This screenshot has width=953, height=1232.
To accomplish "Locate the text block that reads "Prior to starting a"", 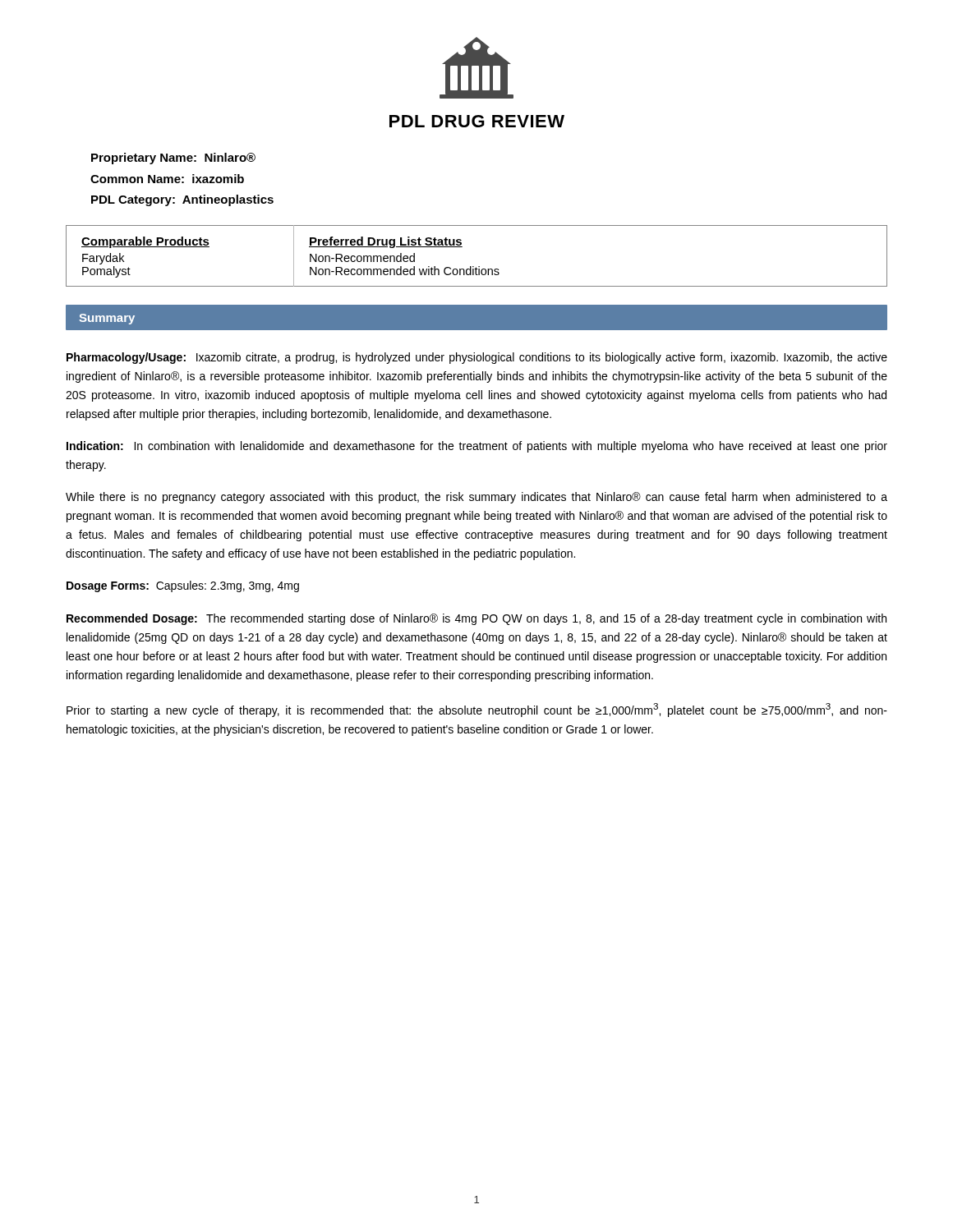I will click(476, 718).
